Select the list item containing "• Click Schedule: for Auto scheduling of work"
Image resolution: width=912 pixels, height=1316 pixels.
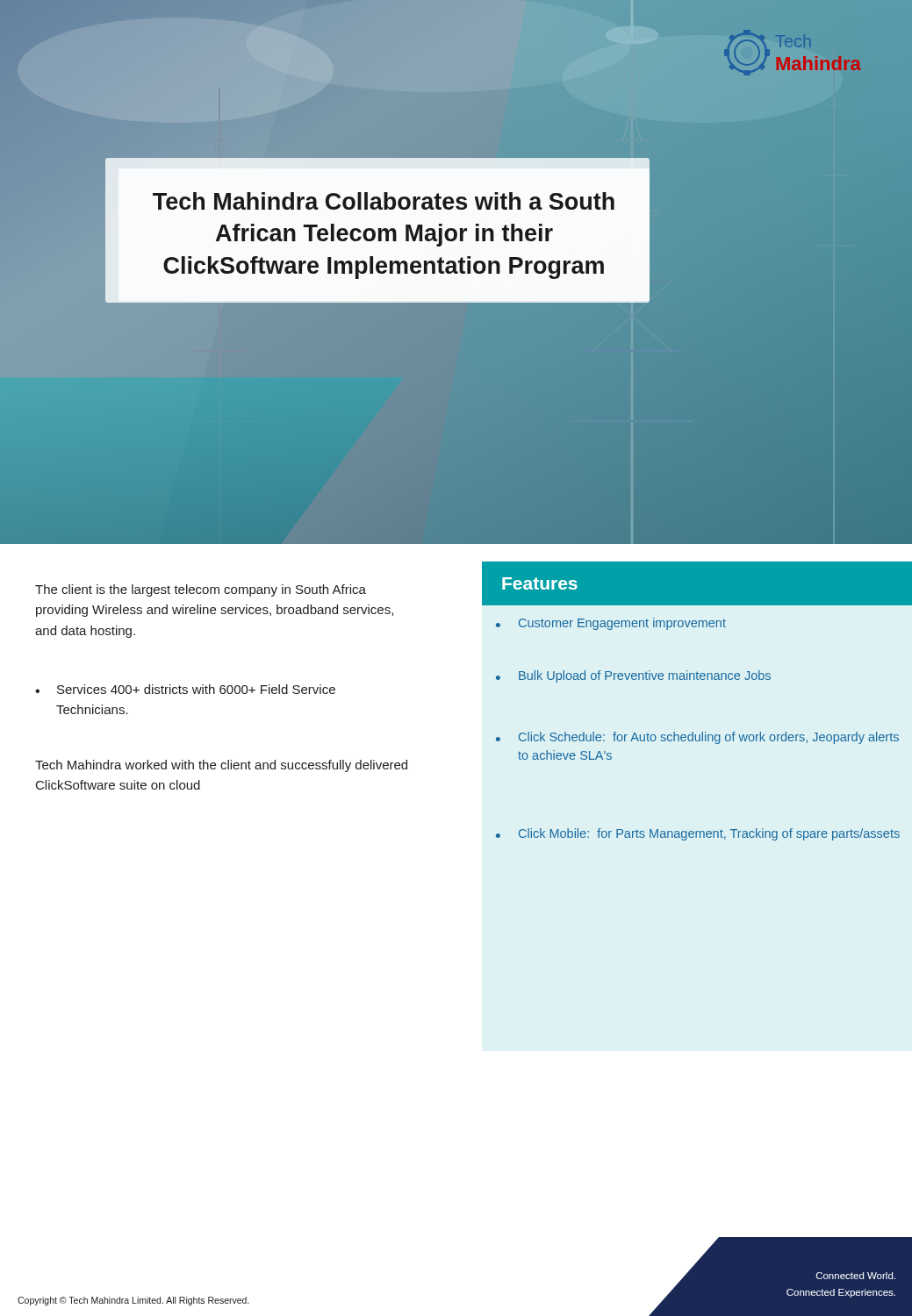click(x=699, y=747)
